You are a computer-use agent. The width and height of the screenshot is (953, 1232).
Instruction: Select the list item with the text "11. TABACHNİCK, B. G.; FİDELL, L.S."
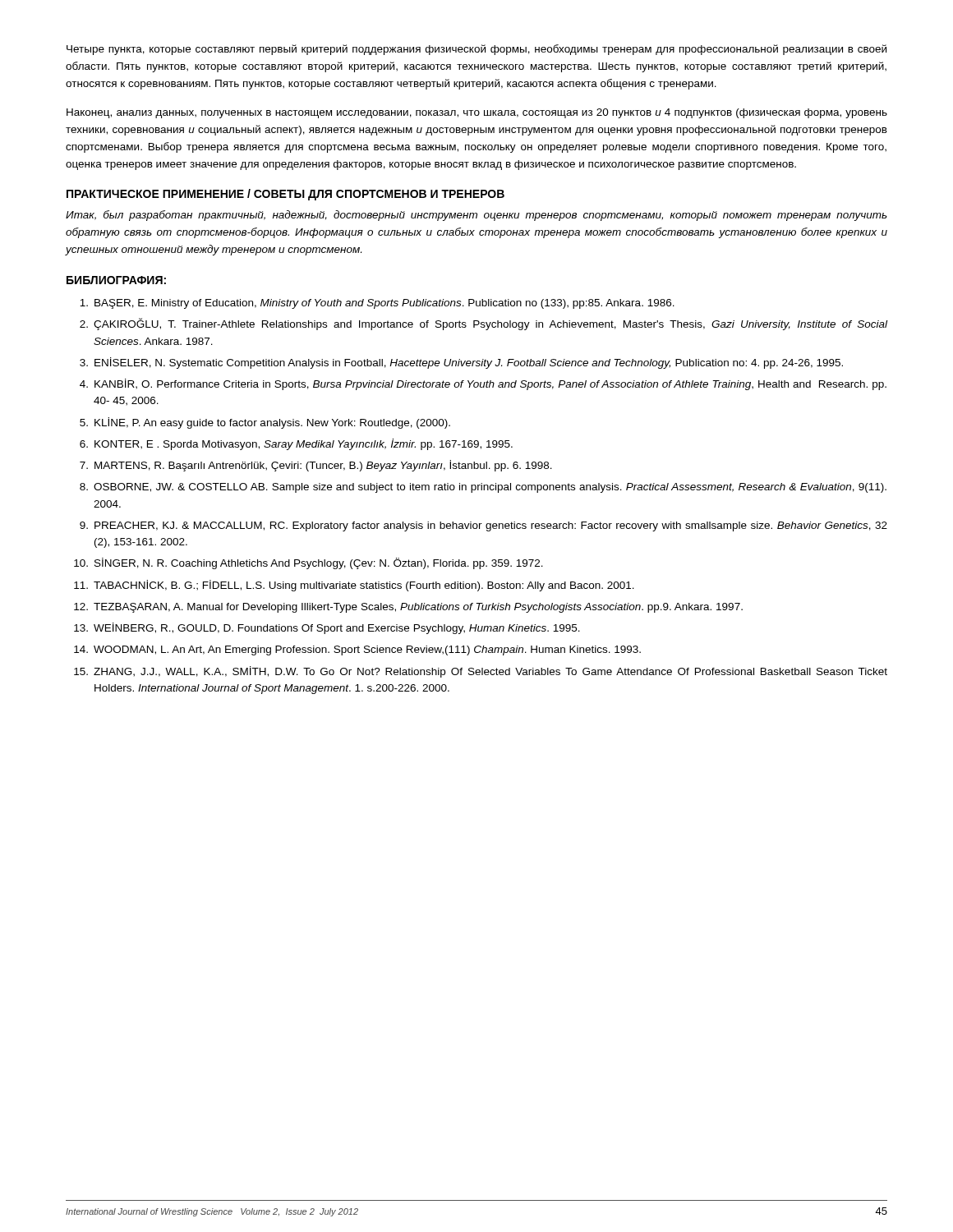[x=476, y=586]
